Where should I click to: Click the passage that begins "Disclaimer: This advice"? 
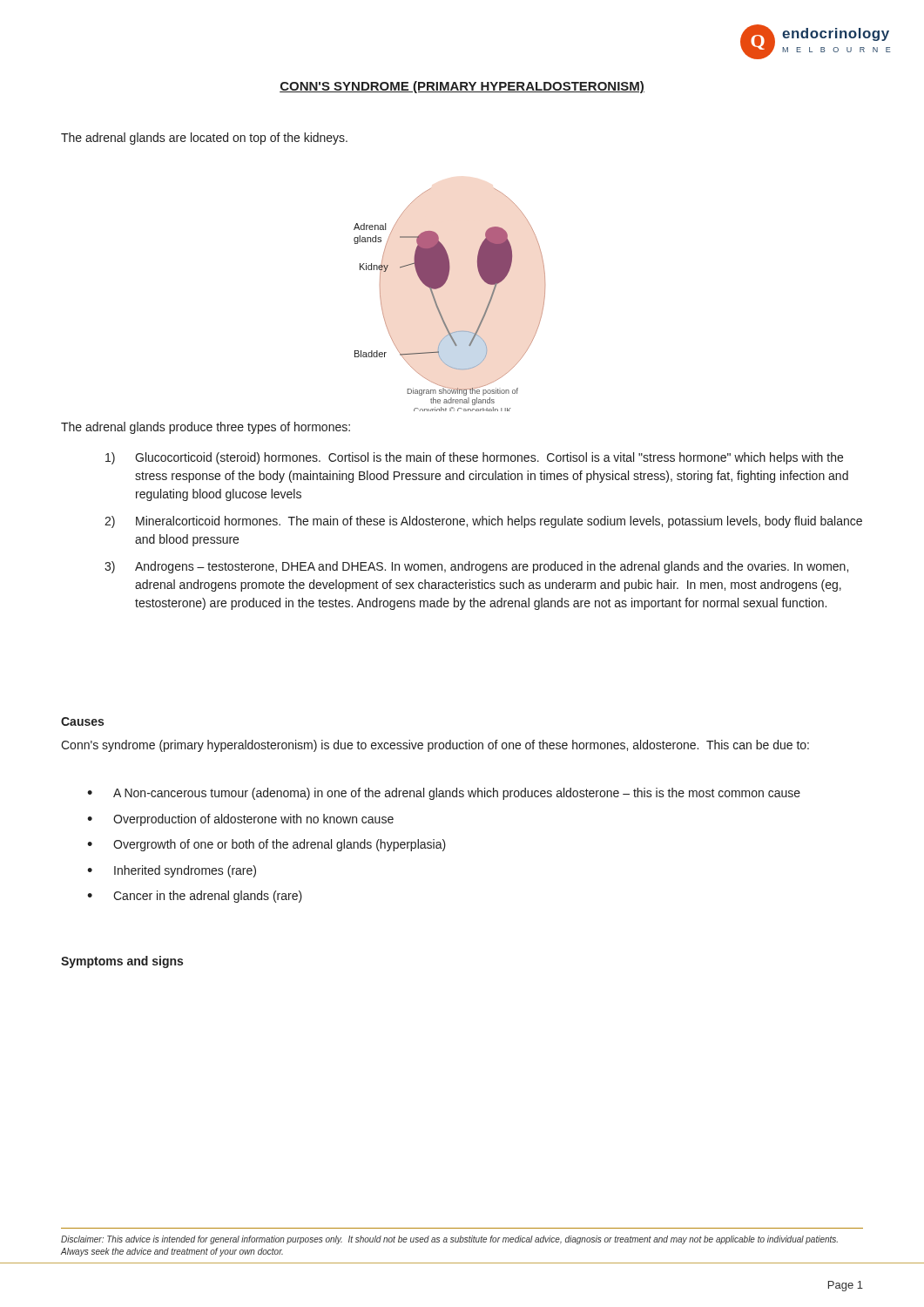(x=450, y=1246)
